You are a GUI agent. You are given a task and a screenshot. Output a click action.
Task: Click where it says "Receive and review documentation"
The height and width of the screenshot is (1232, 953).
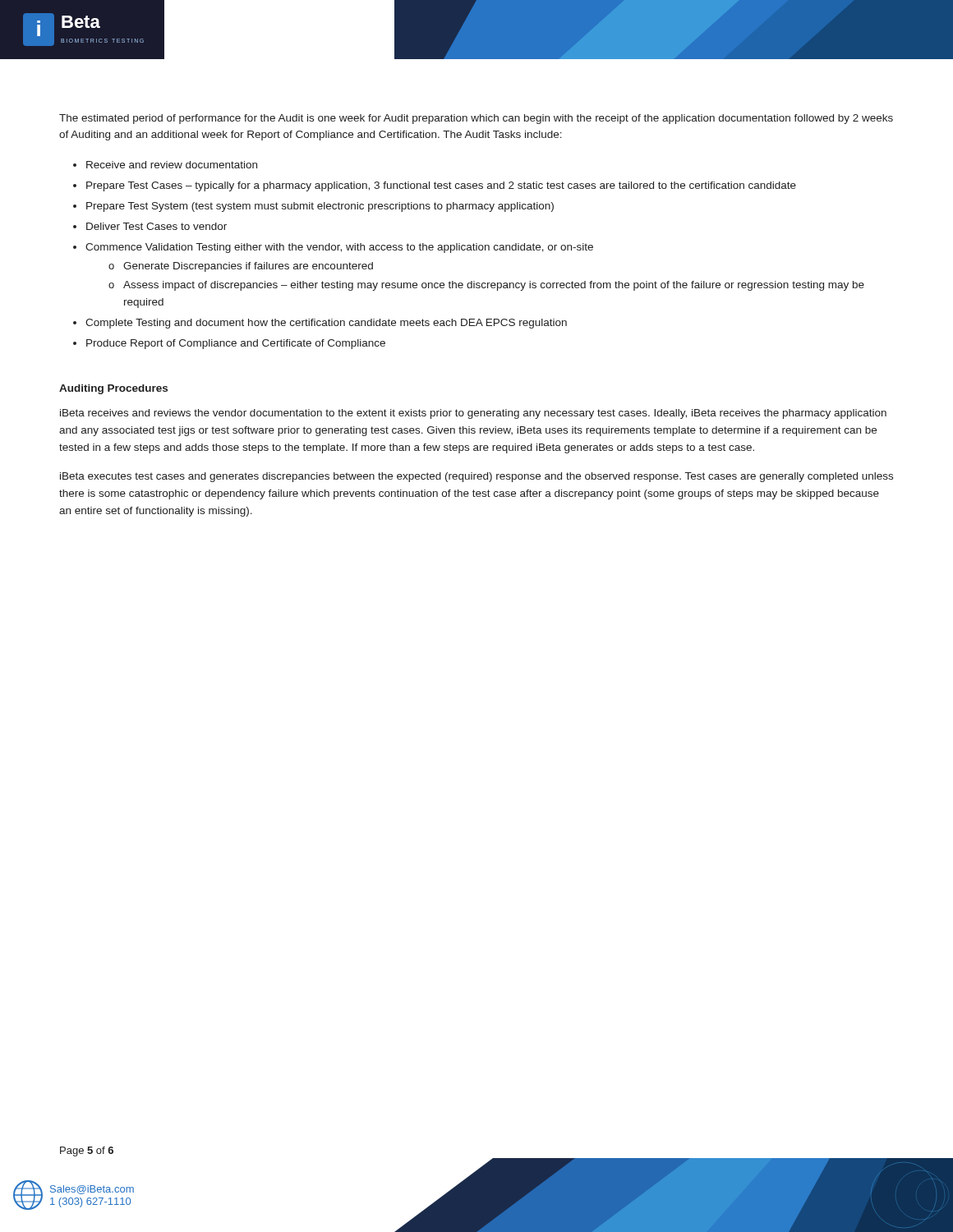pyautogui.click(x=172, y=165)
